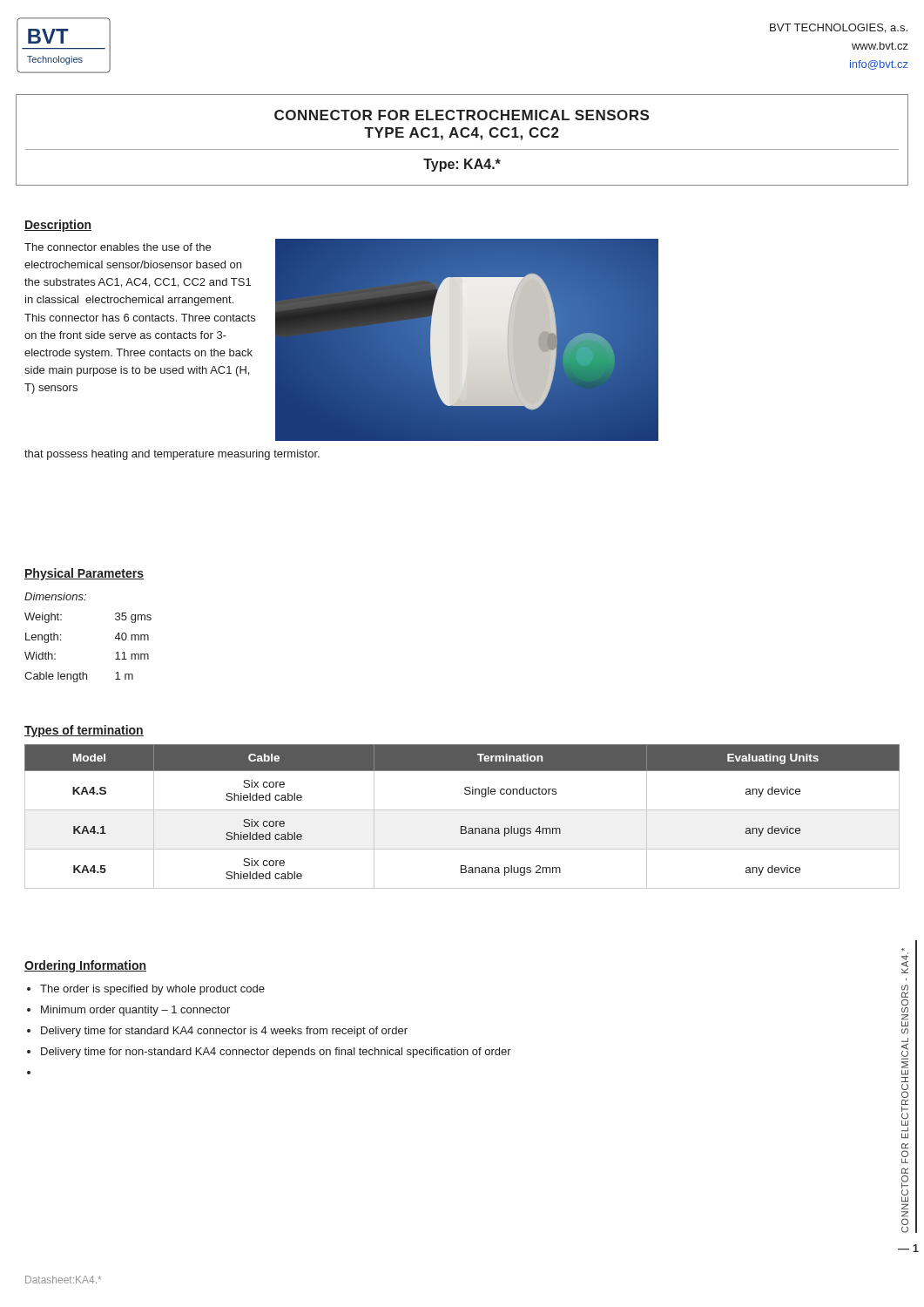Find the block starting "The connector enables"
This screenshot has height=1307, width=924.
(140, 317)
